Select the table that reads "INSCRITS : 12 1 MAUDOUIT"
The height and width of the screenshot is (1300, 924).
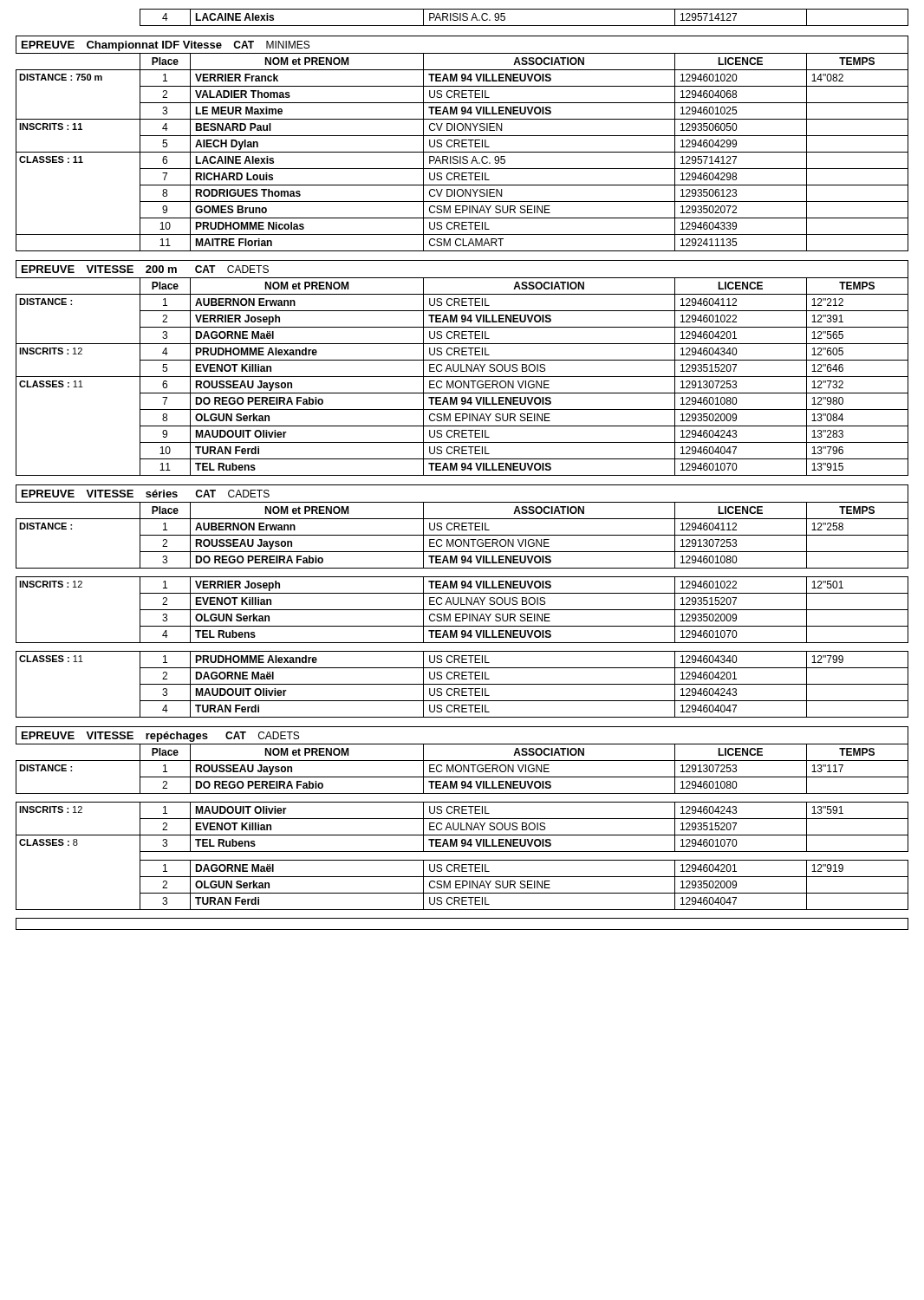[x=462, y=810]
